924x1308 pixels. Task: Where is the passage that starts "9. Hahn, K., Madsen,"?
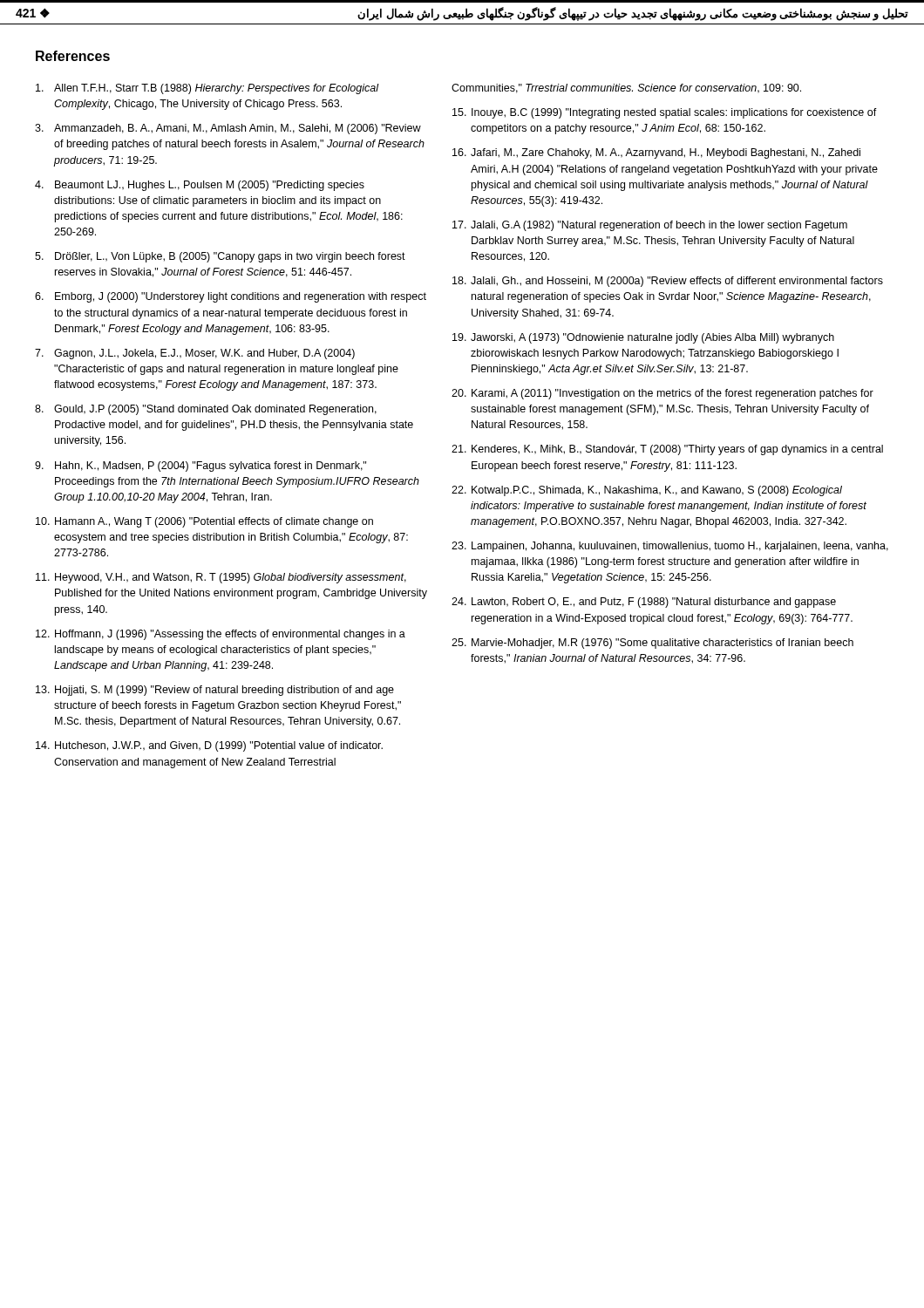pyautogui.click(x=231, y=481)
